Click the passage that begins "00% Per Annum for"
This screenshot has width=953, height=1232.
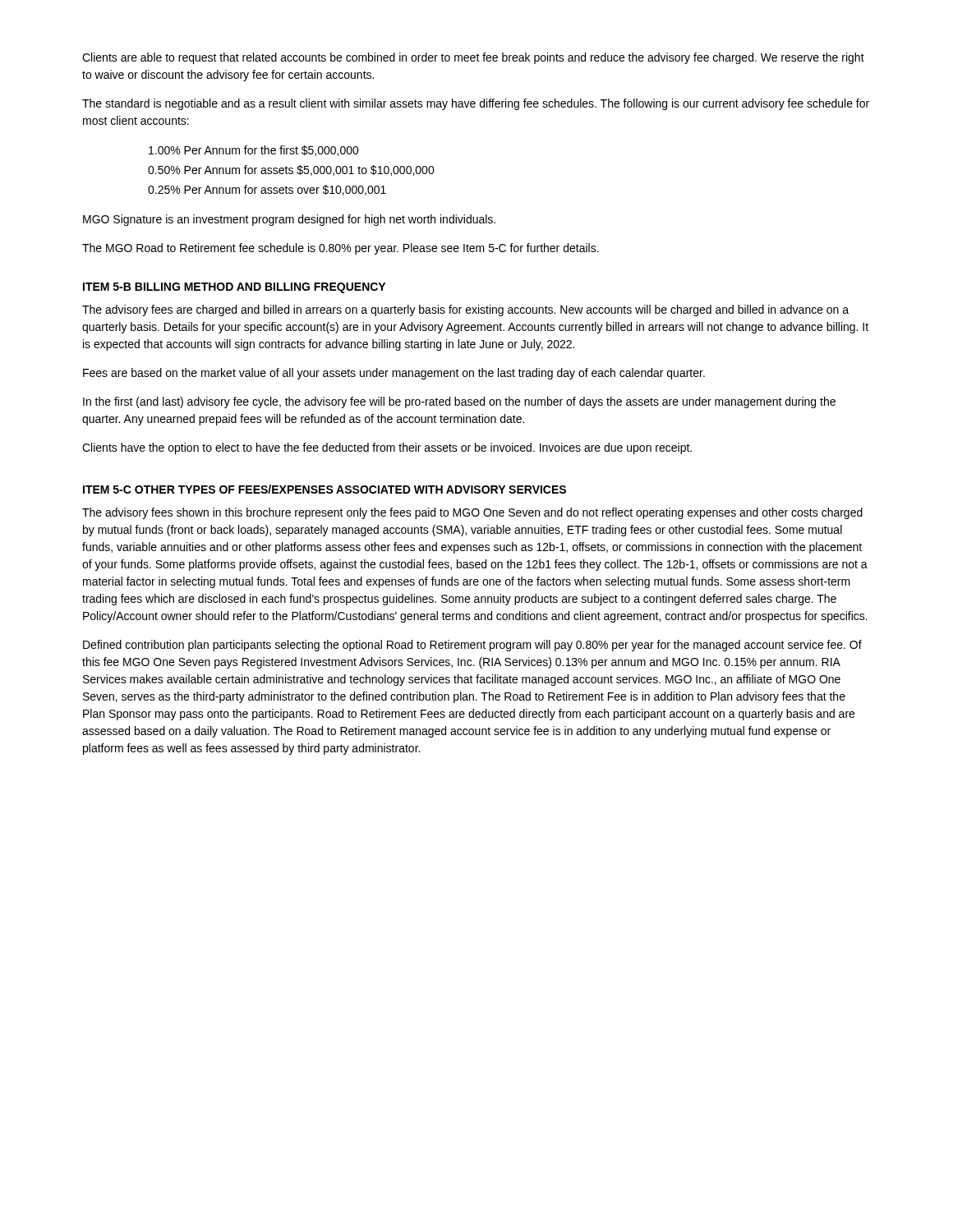253,150
